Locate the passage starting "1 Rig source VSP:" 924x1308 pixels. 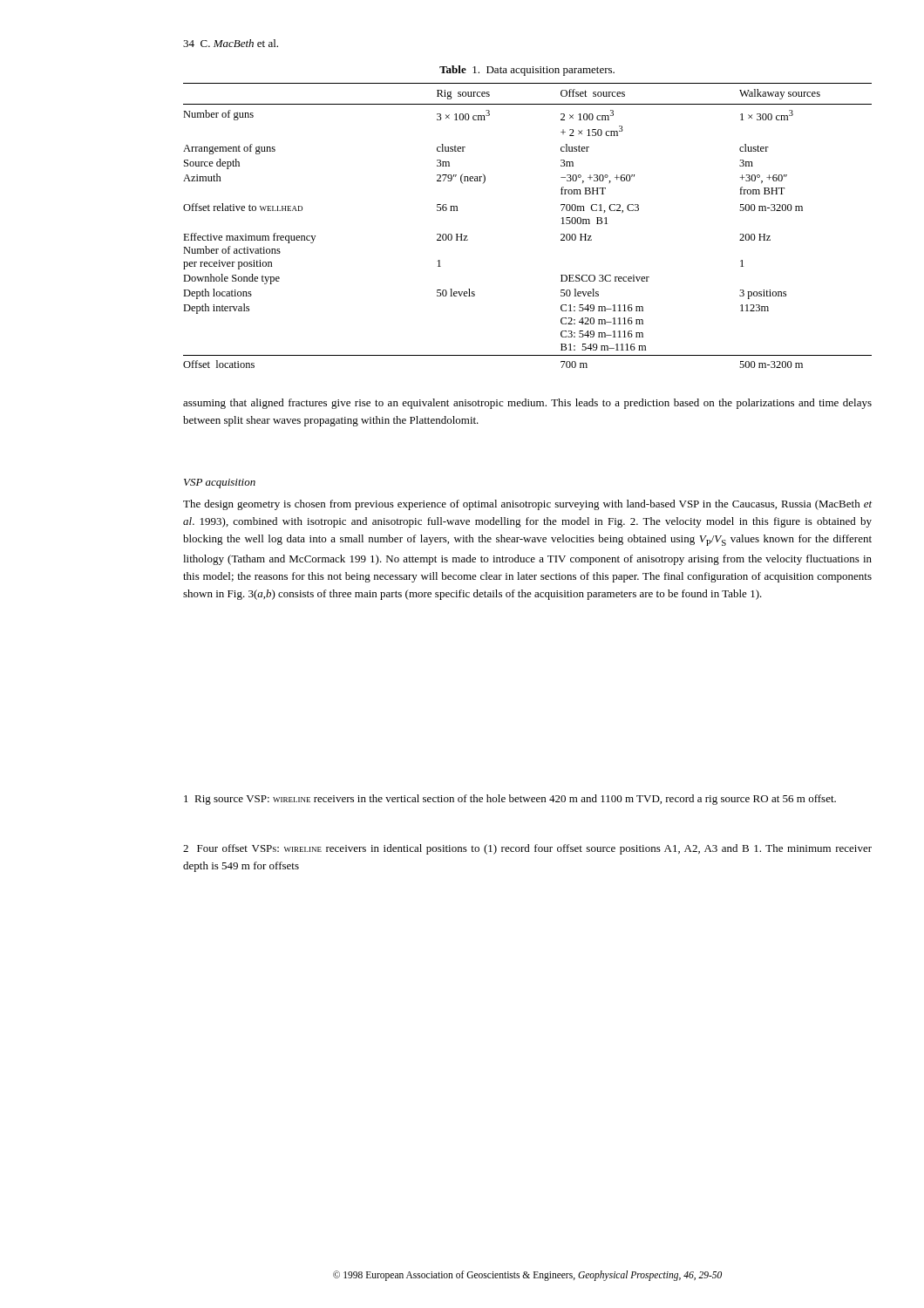pos(510,798)
